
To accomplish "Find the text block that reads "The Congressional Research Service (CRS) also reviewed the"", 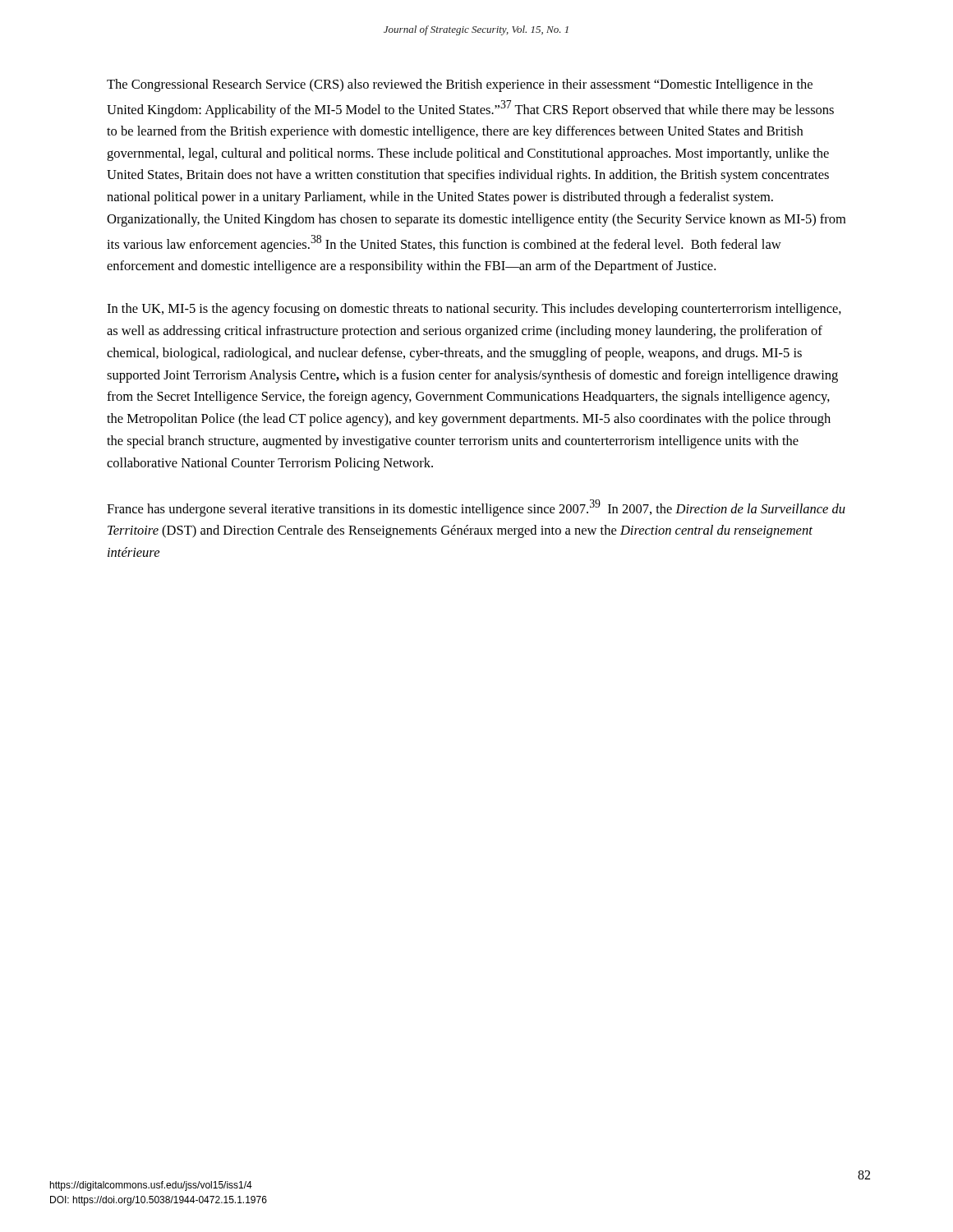I will (476, 175).
